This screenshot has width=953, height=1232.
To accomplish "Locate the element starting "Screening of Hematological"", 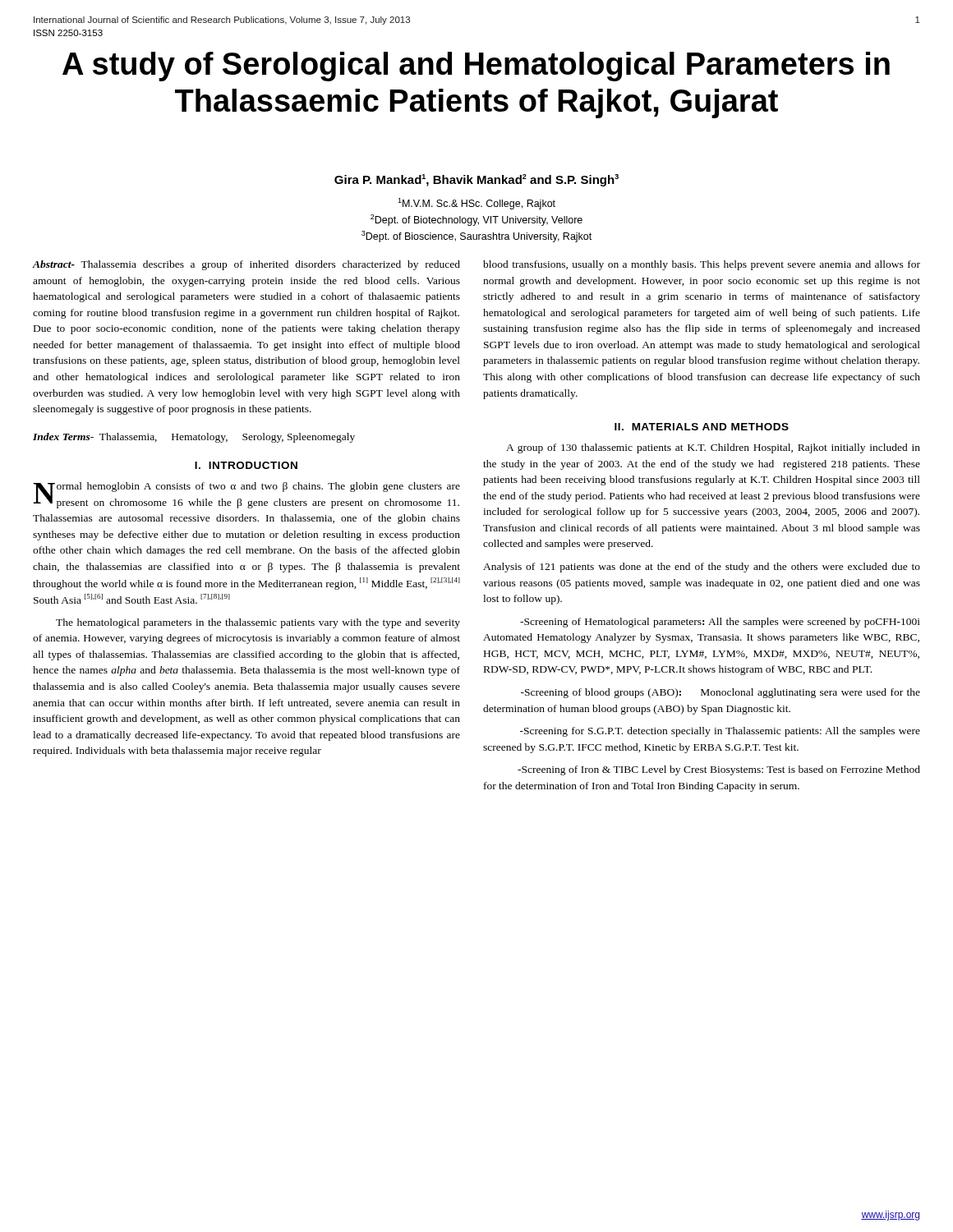I will coord(702,645).
